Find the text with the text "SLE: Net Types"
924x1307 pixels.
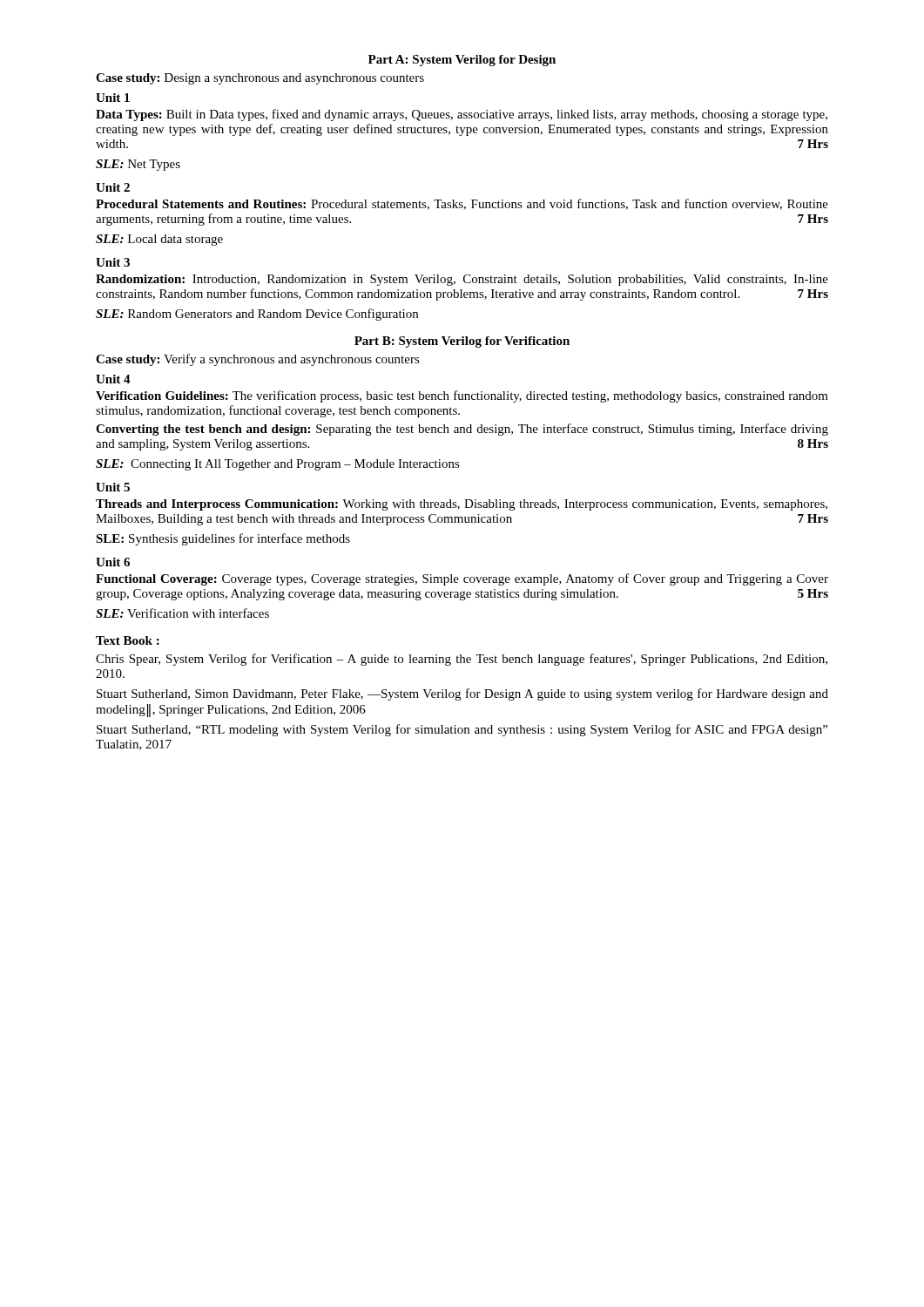coord(138,164)
